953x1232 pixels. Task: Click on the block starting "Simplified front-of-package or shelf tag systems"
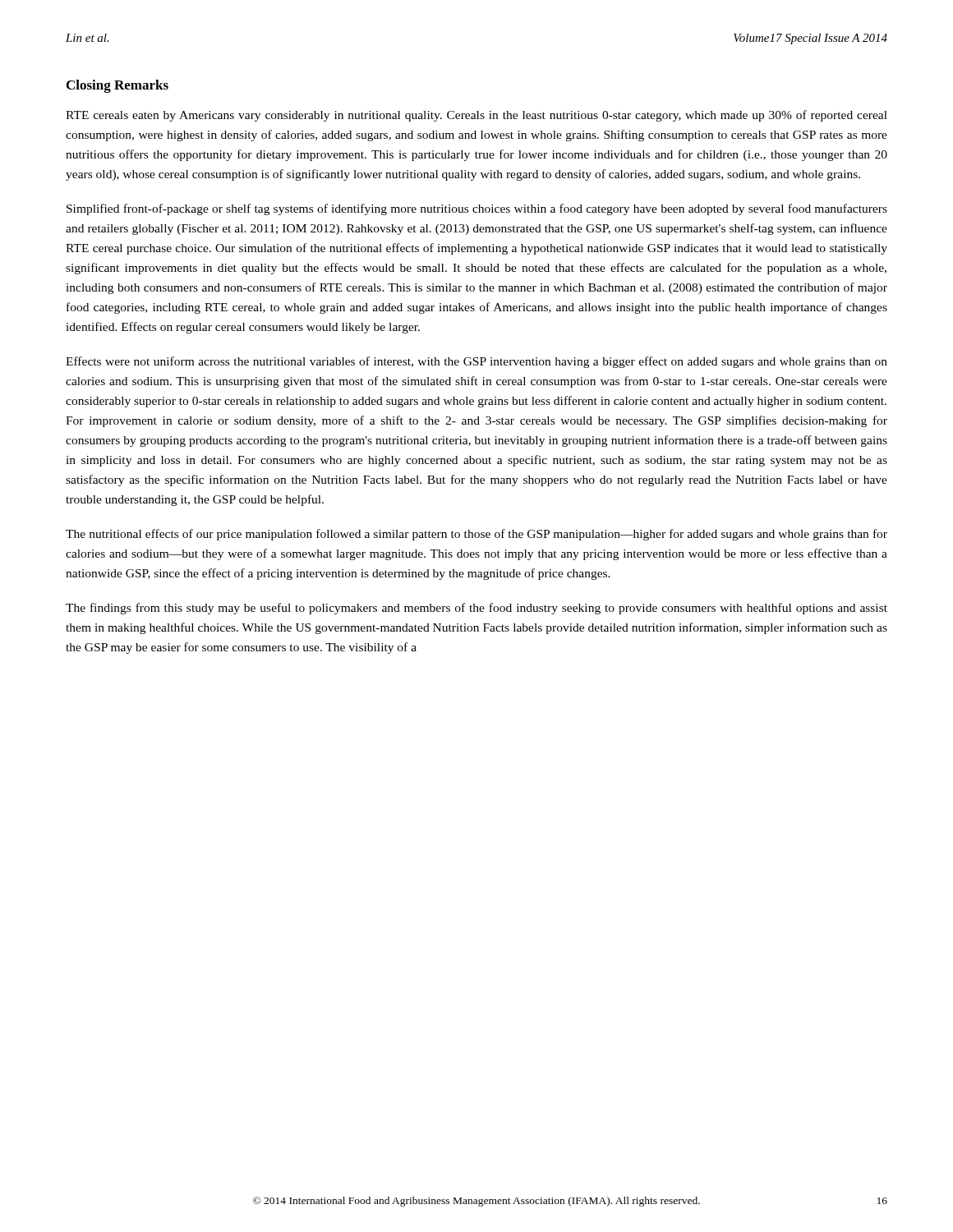tap(476, 267)
